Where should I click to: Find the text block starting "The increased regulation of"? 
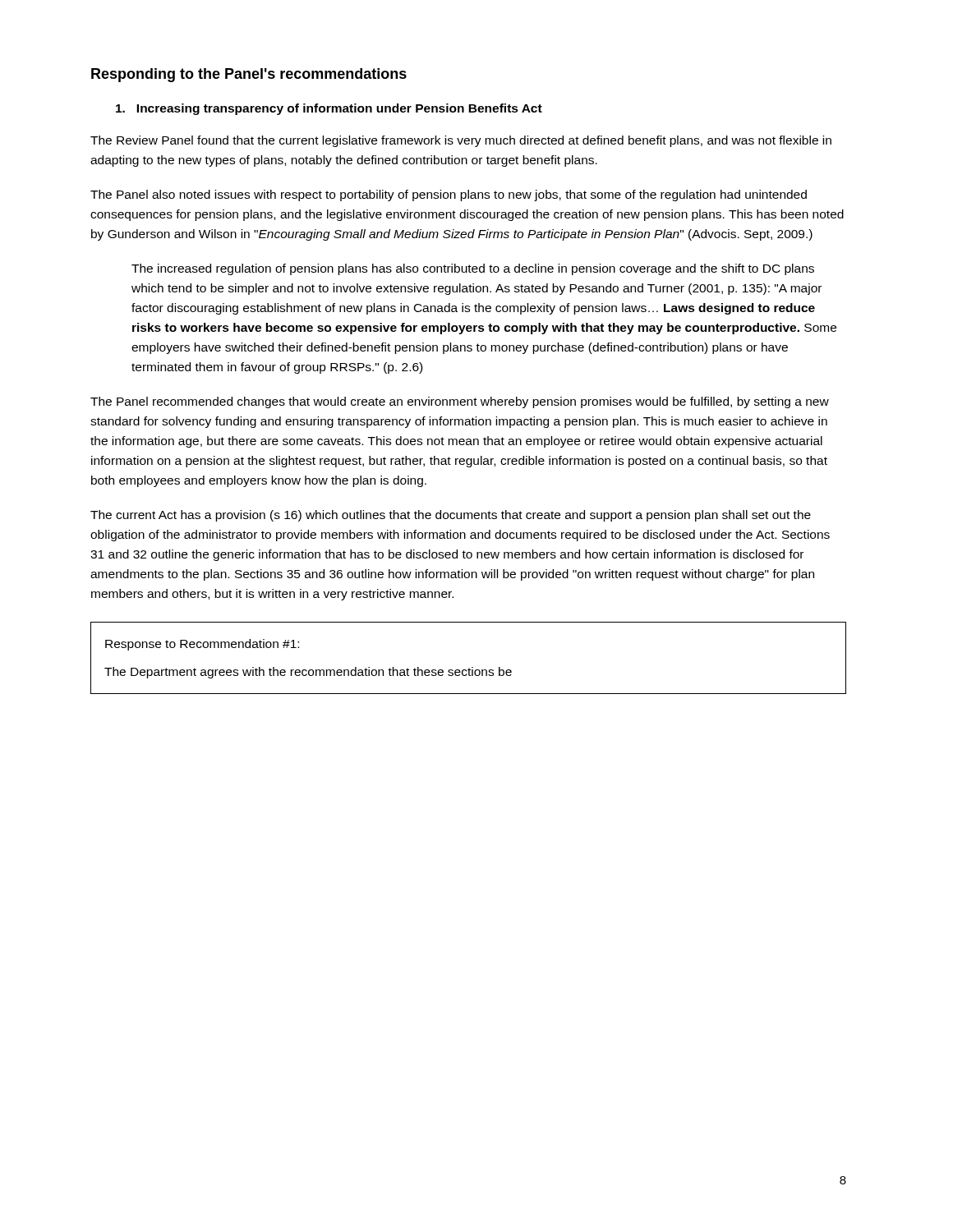[x=484, y=318]
